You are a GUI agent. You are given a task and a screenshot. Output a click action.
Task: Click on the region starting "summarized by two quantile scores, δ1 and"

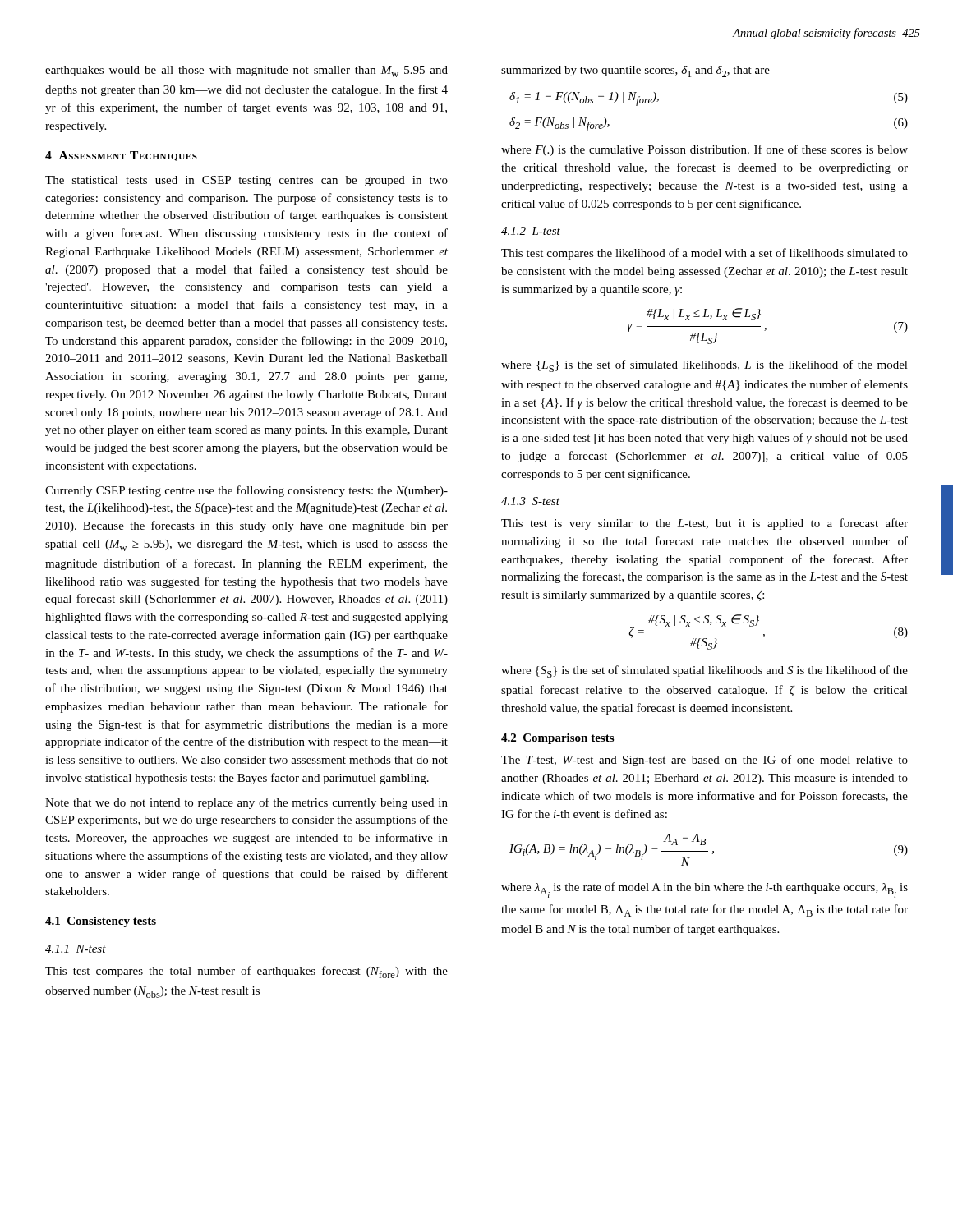click(705, 72)
